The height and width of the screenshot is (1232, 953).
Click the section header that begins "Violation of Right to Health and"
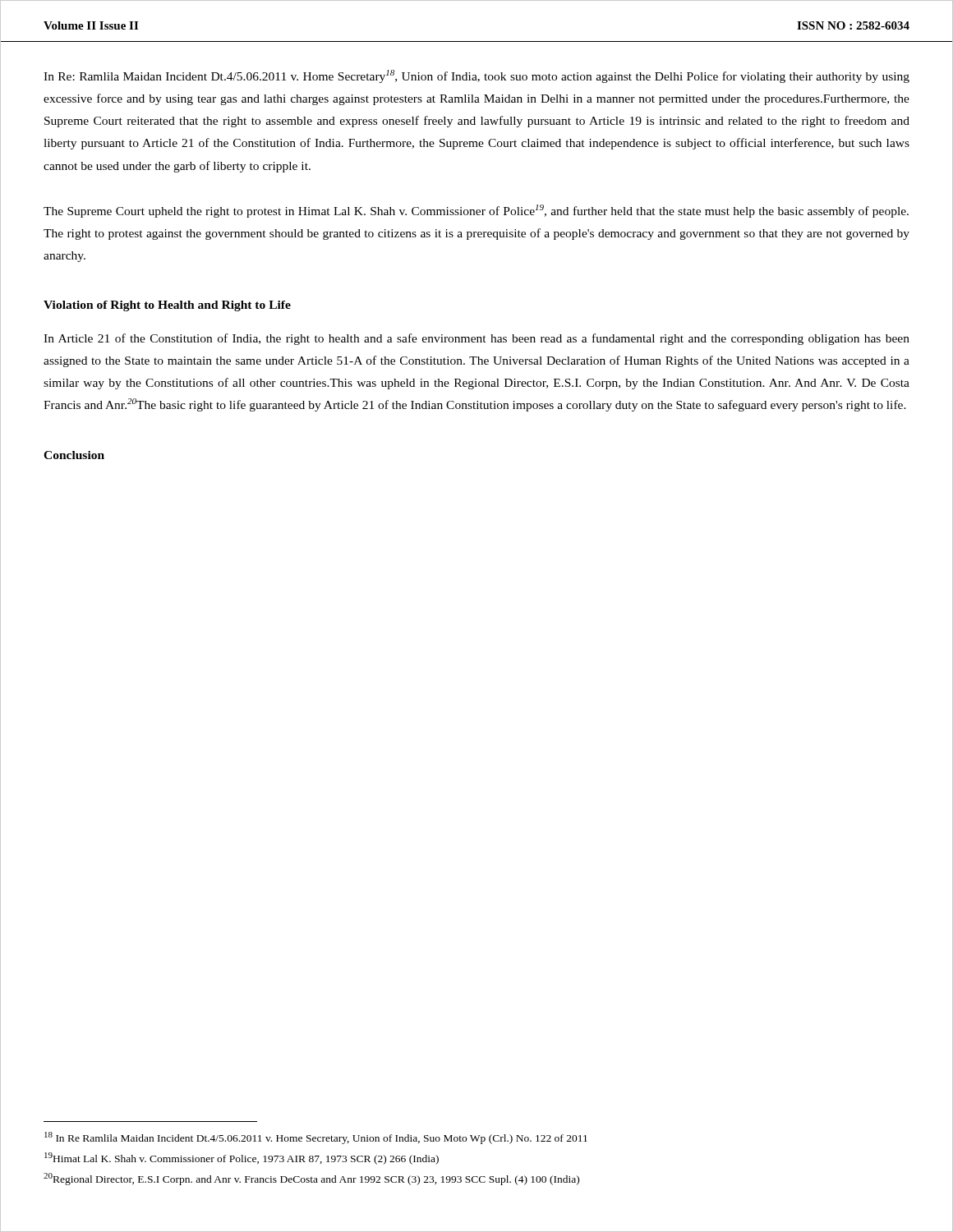click(167, 304)
